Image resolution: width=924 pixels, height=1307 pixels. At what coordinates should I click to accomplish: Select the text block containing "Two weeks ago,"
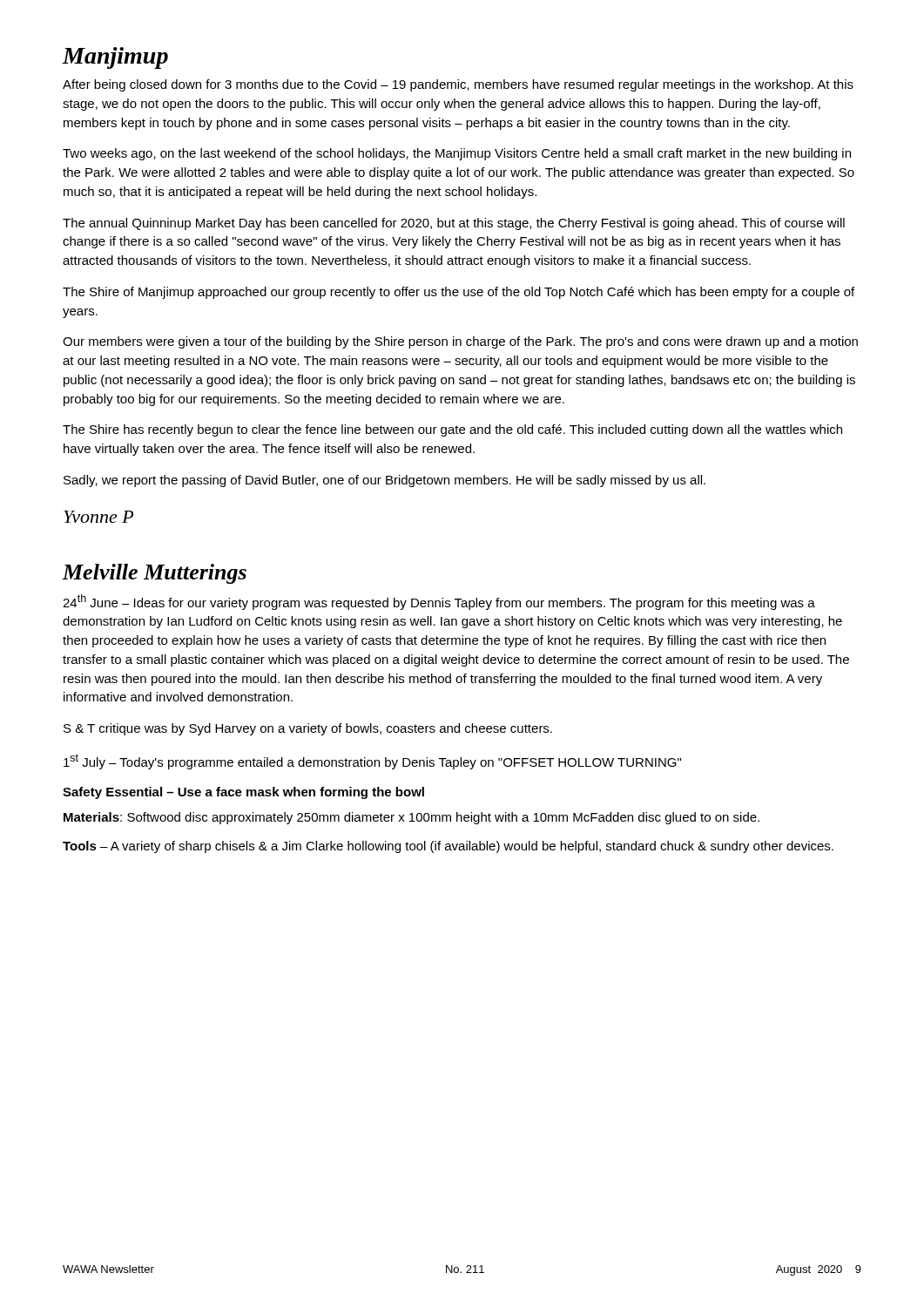459,172
